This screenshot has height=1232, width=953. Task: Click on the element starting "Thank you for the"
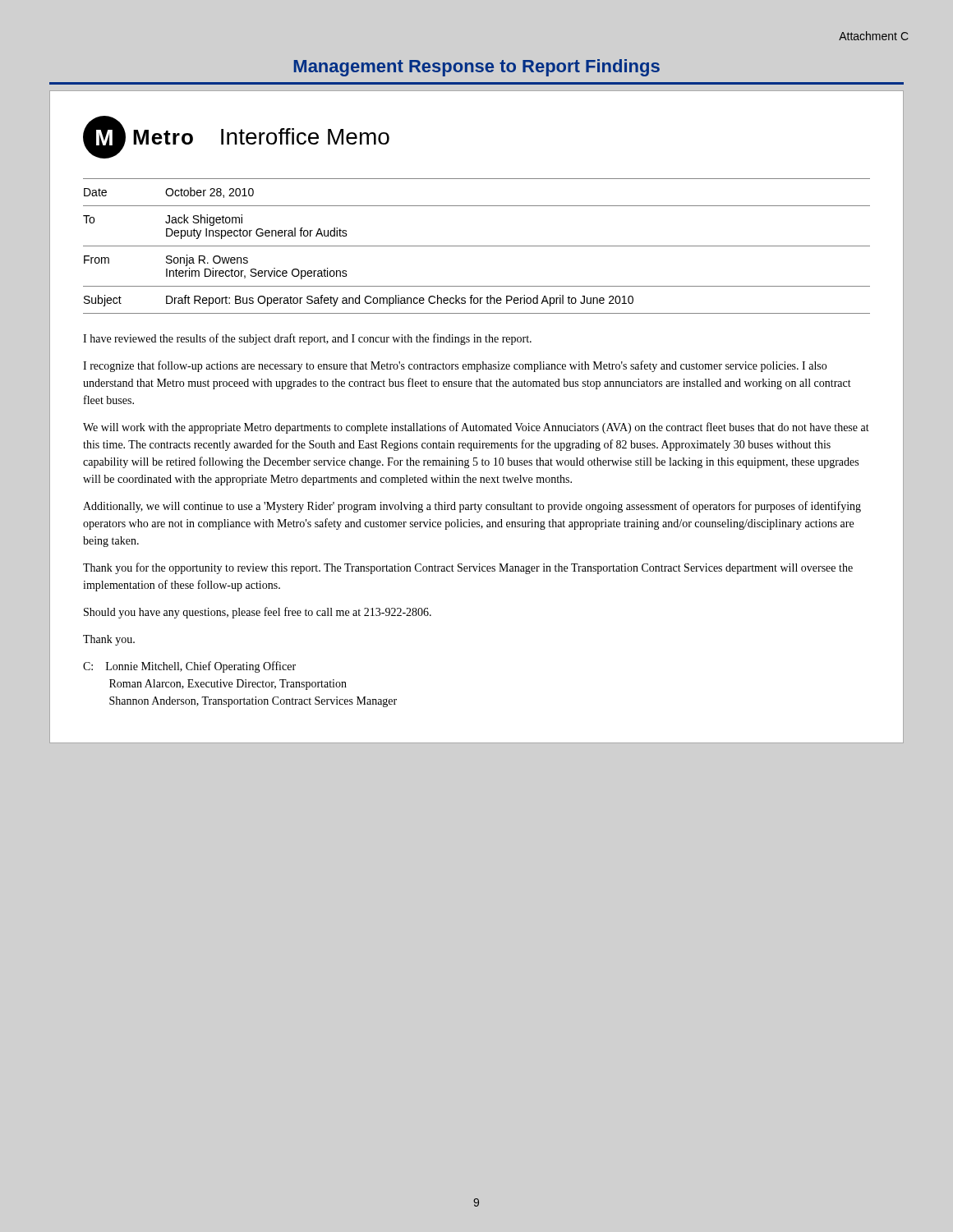(x=476, y=577)
